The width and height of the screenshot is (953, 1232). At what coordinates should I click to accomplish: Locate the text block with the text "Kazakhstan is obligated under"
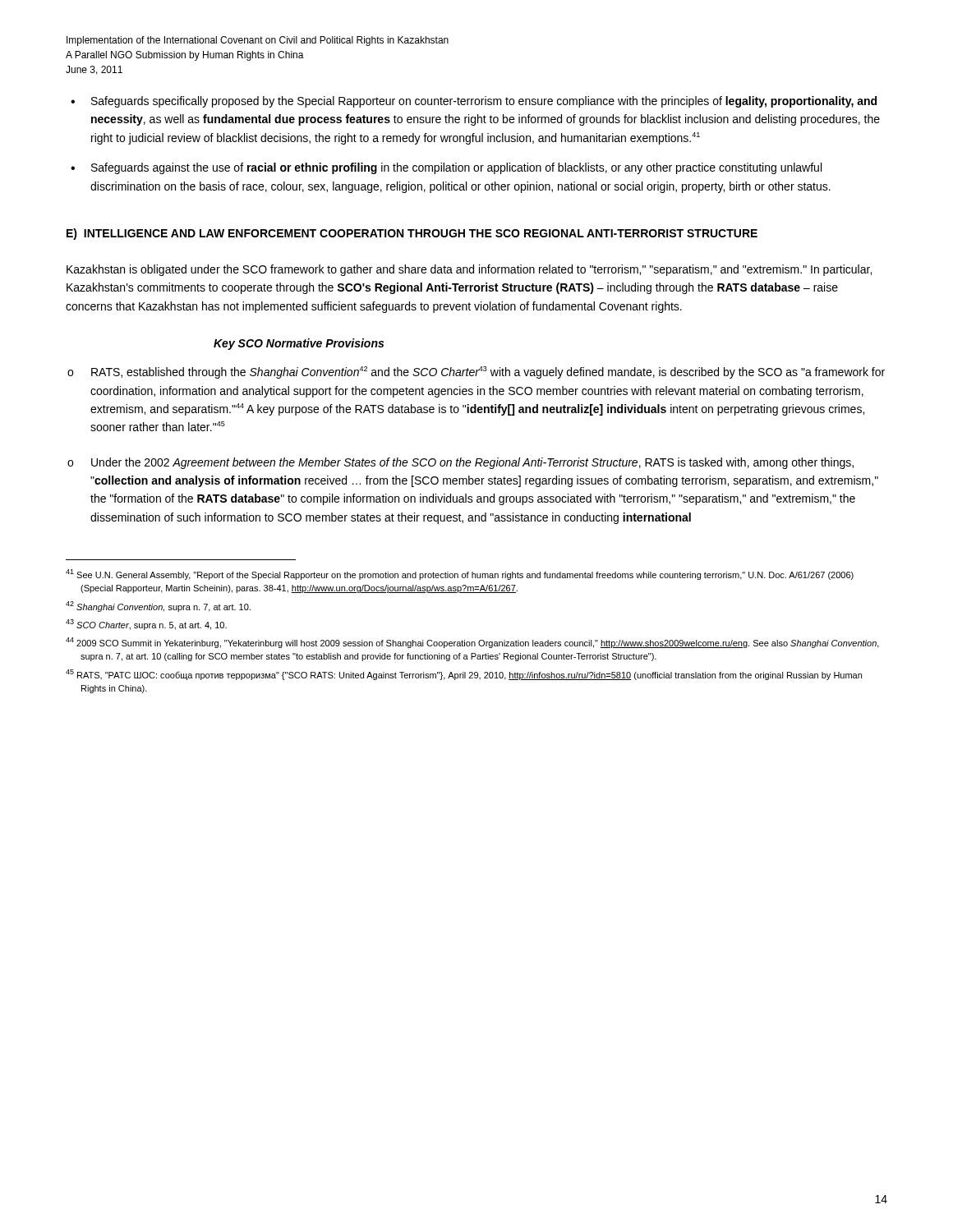click(469, 288)
